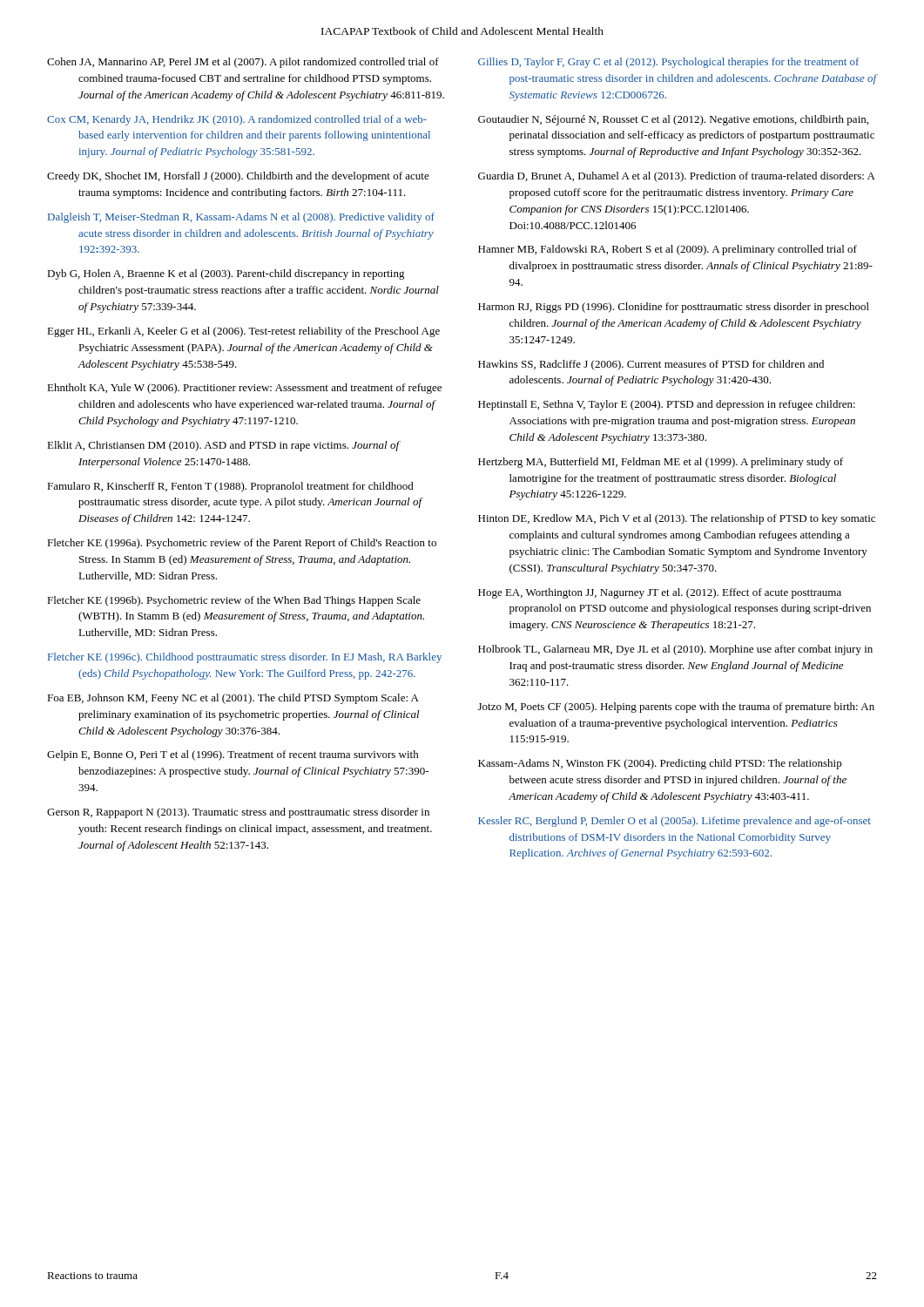Viewport: 924px width, 1307px height.
Task: Click on the block starting "Creedy DK, Shochet IM, Horsfall J"
Action: click(238, 184)
